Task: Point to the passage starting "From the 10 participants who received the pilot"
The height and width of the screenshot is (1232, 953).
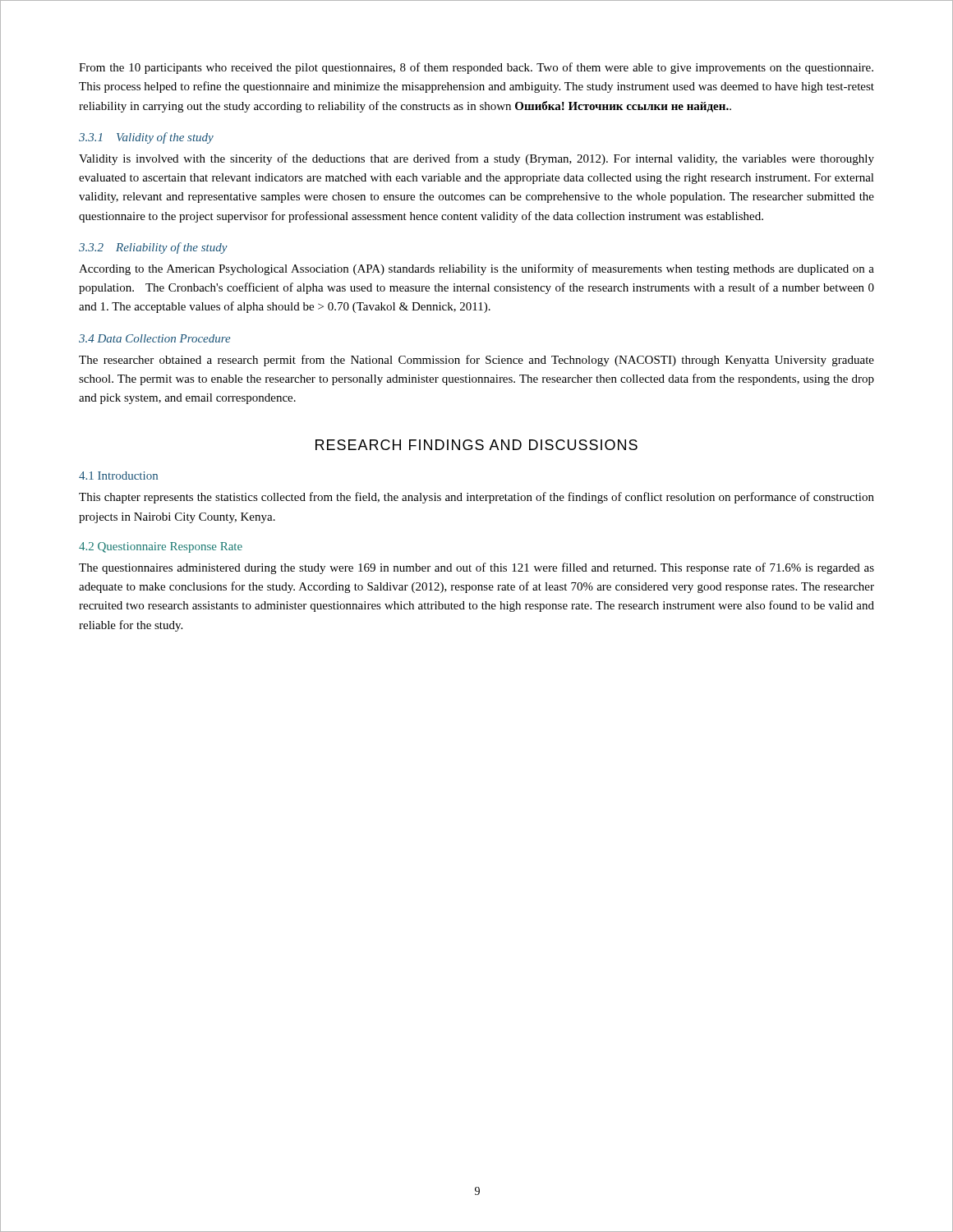Action: (x=476, y=86)
